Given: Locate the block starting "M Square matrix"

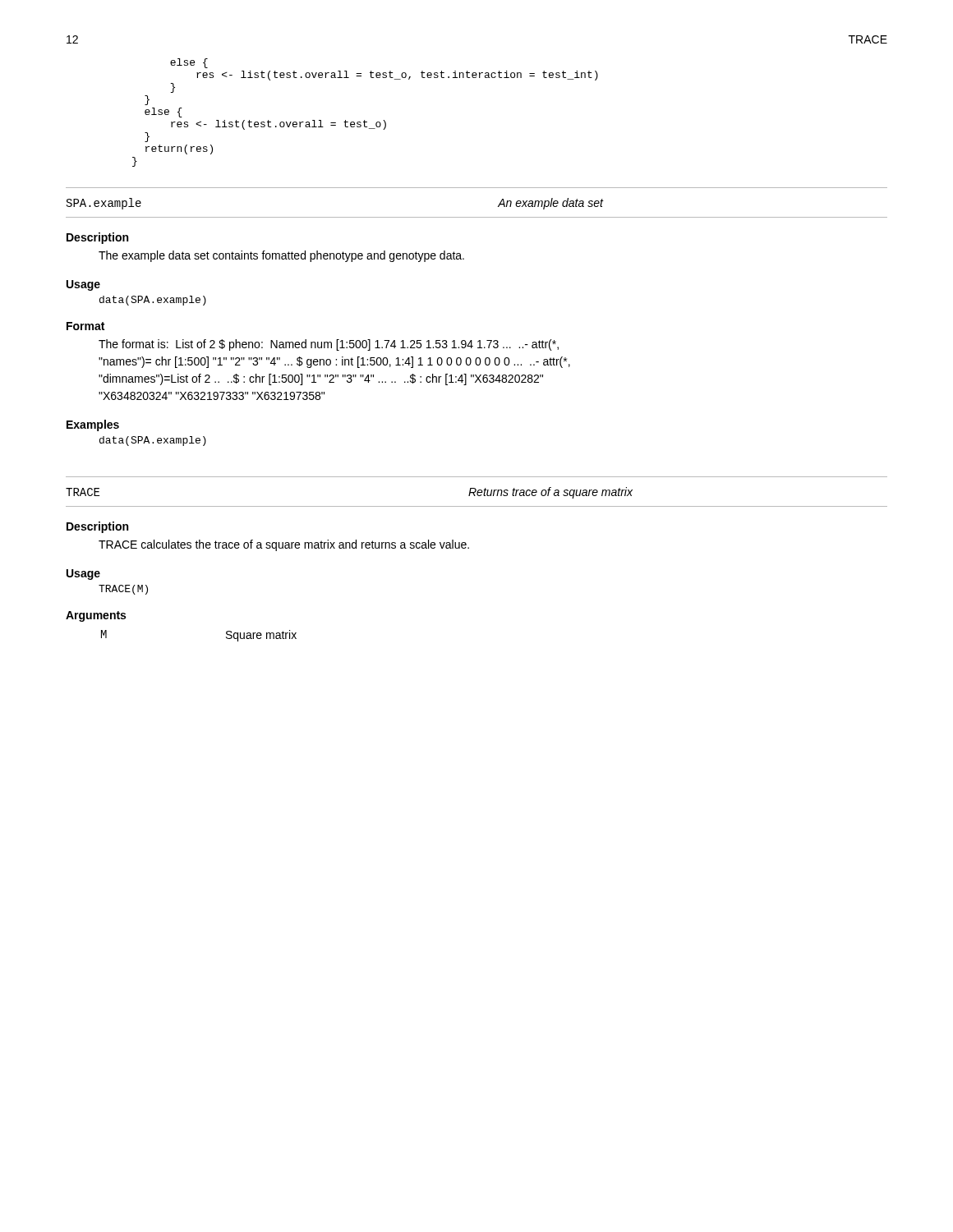Looking at the screenshot, I should coord(104,635).
